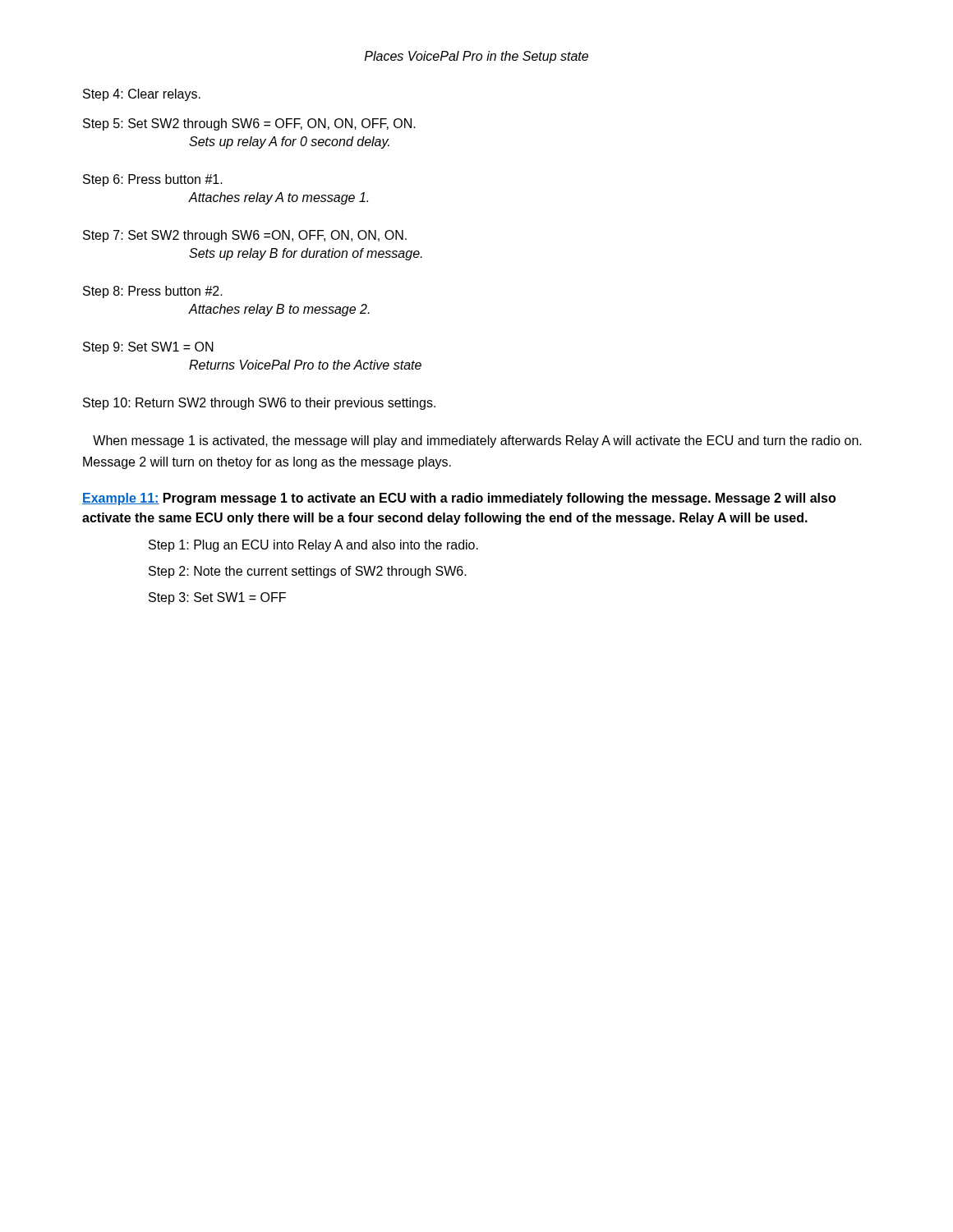
Task: Find the text starting "When message 1 is activated, the message"
Action: click(472, 451)
